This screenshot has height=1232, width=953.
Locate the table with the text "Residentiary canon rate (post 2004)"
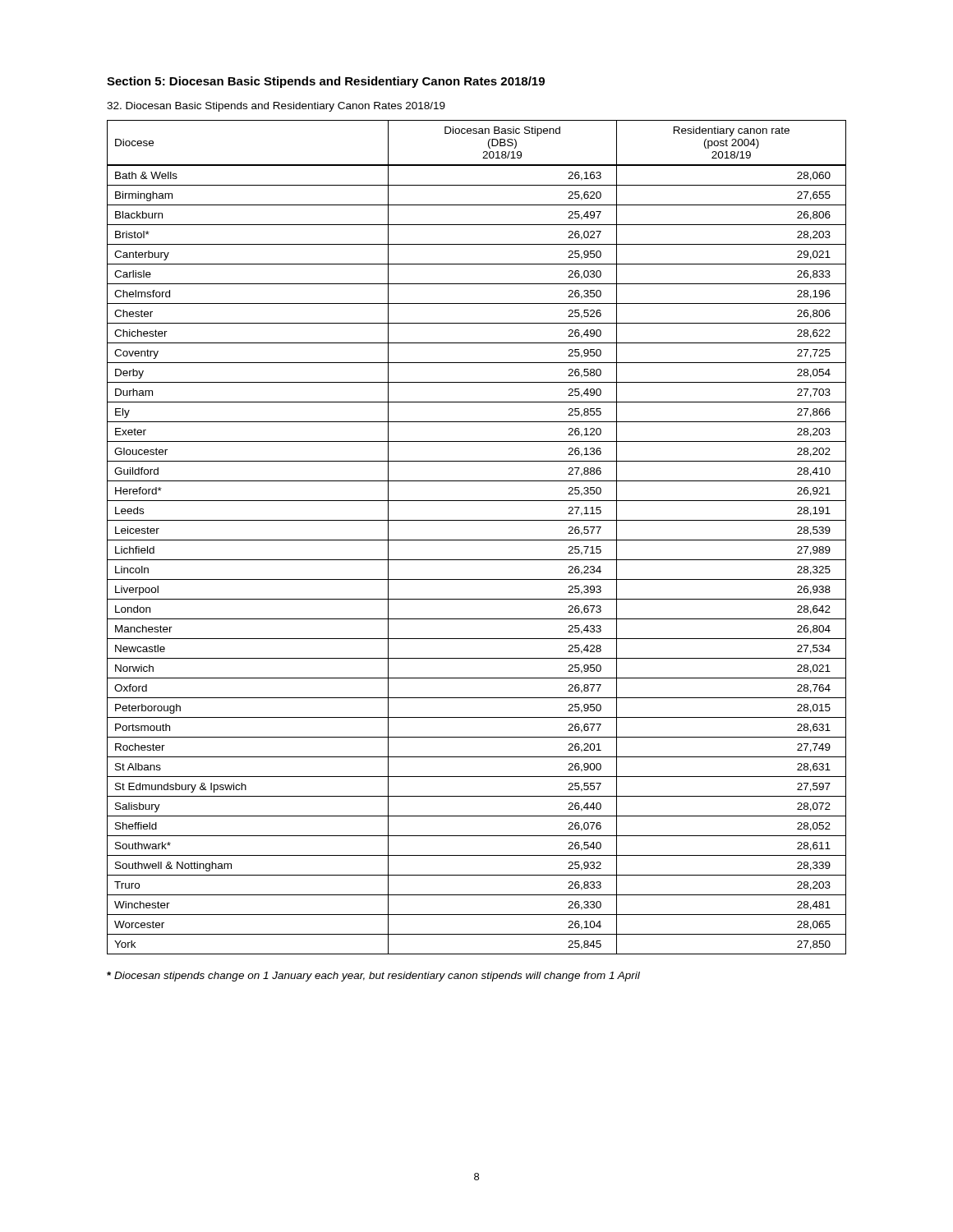pos(476,537)
